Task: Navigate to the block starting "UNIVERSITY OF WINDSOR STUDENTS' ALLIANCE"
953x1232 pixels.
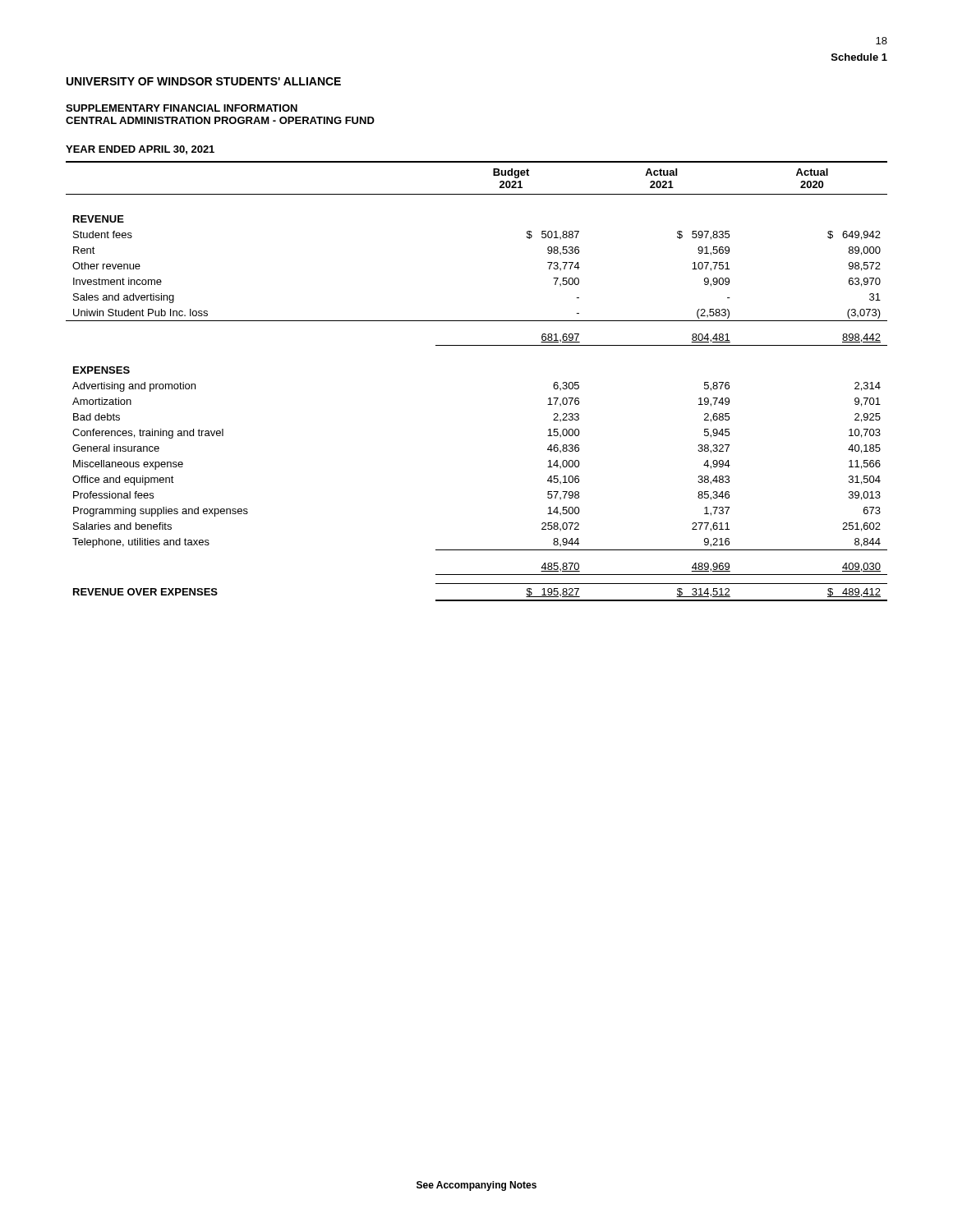Action: (x=204, y=81)
